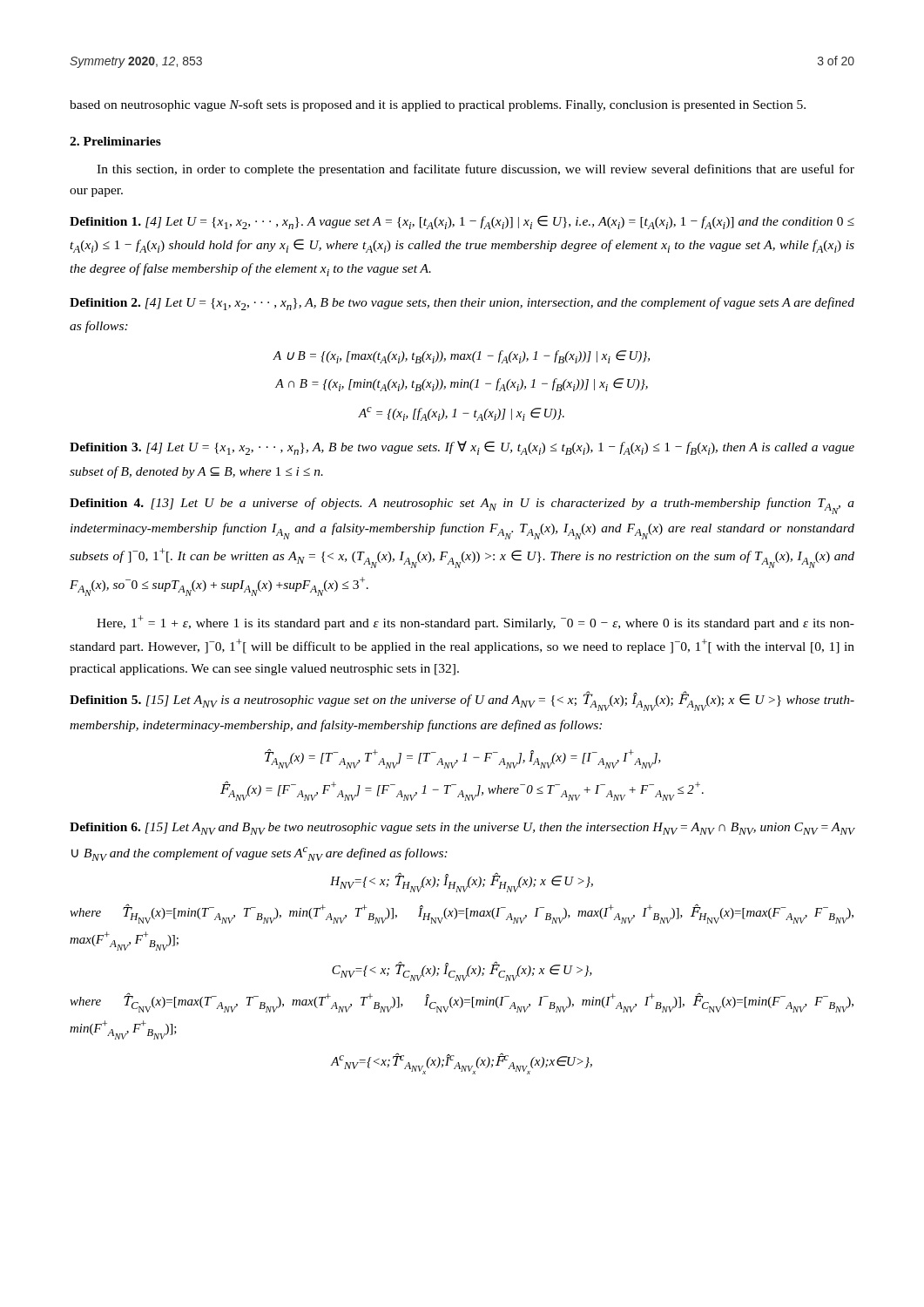Select the text block starting "Definition 6. [15] Let ANV and"

[462, 841]
